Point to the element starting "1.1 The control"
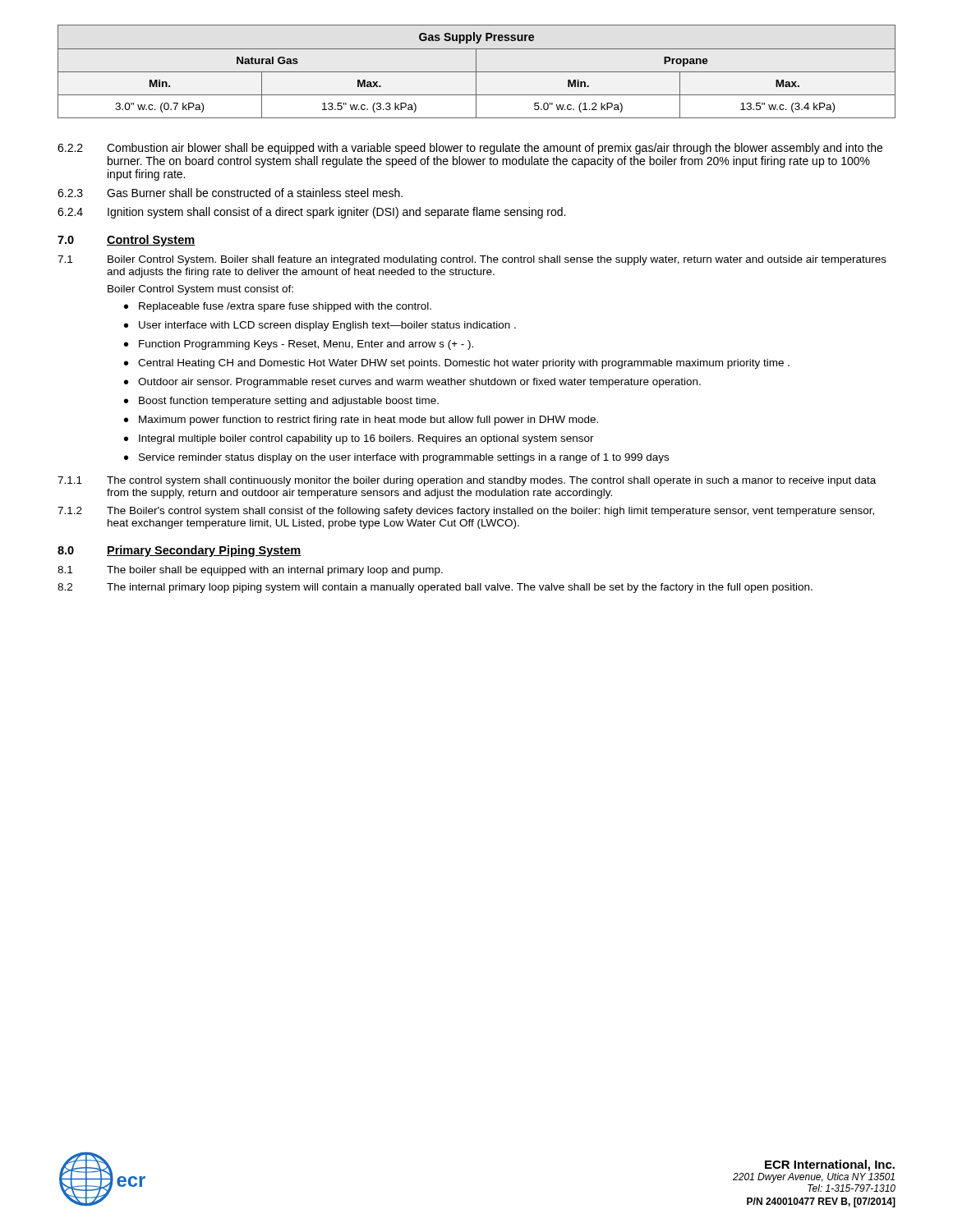This screenshot has width=953, height=1232. (476, 486)
